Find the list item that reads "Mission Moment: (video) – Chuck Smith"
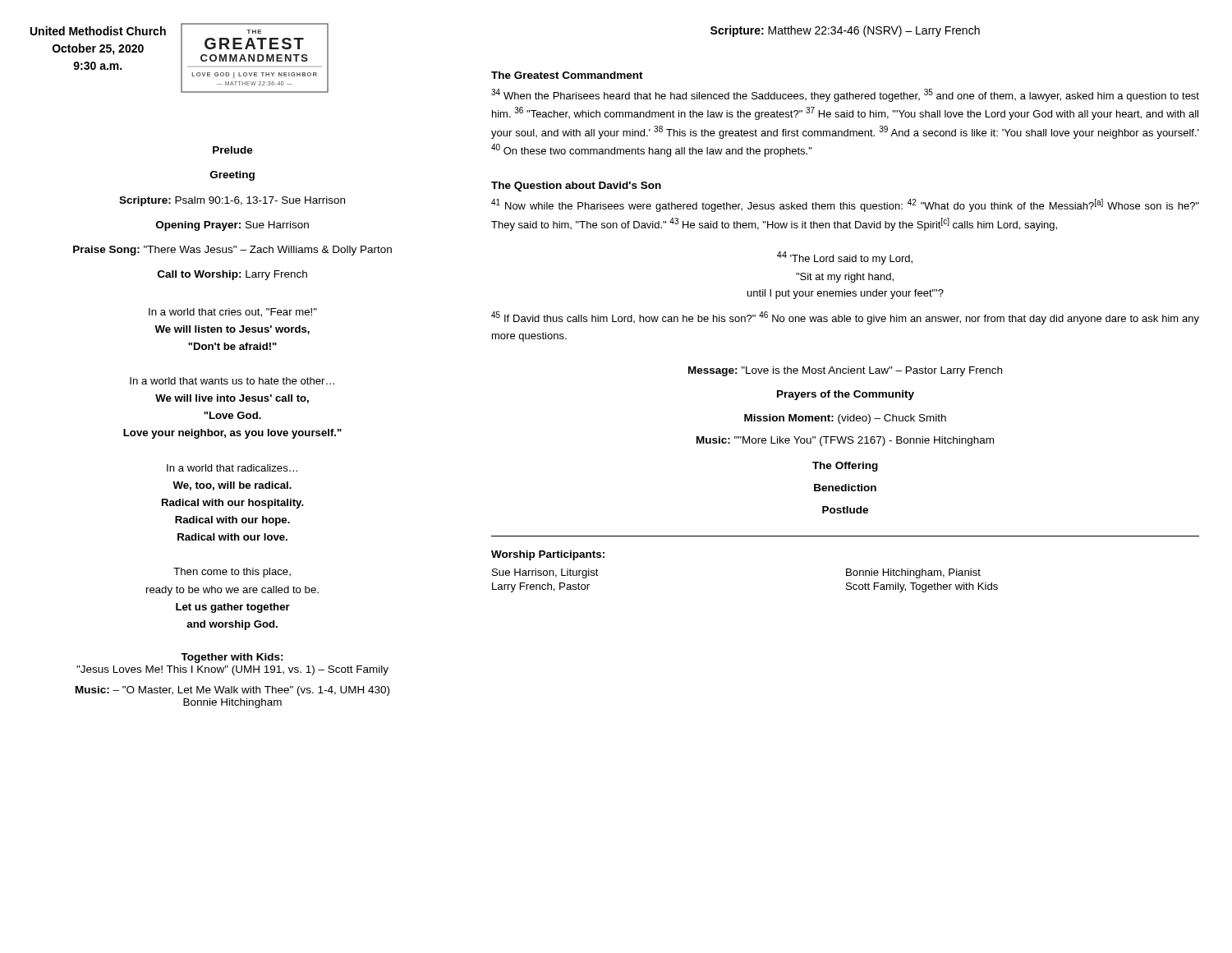1232x953 pixels. click(x=845, y=418)
